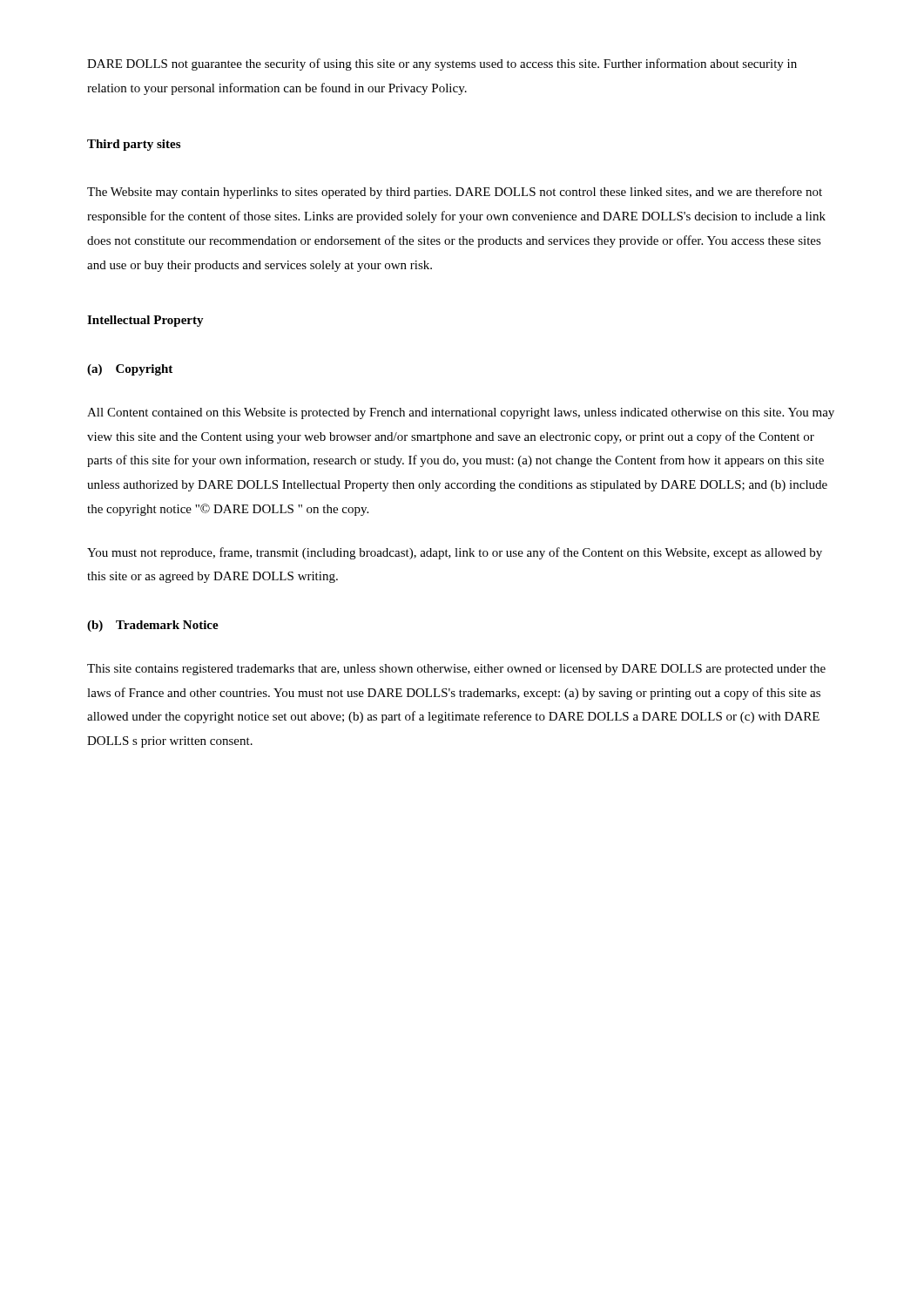Click the passage that begins "The Website may contain hyperlinks to sites"
This screenshot has width=924, height=1307.
click(x=456, y=228)
